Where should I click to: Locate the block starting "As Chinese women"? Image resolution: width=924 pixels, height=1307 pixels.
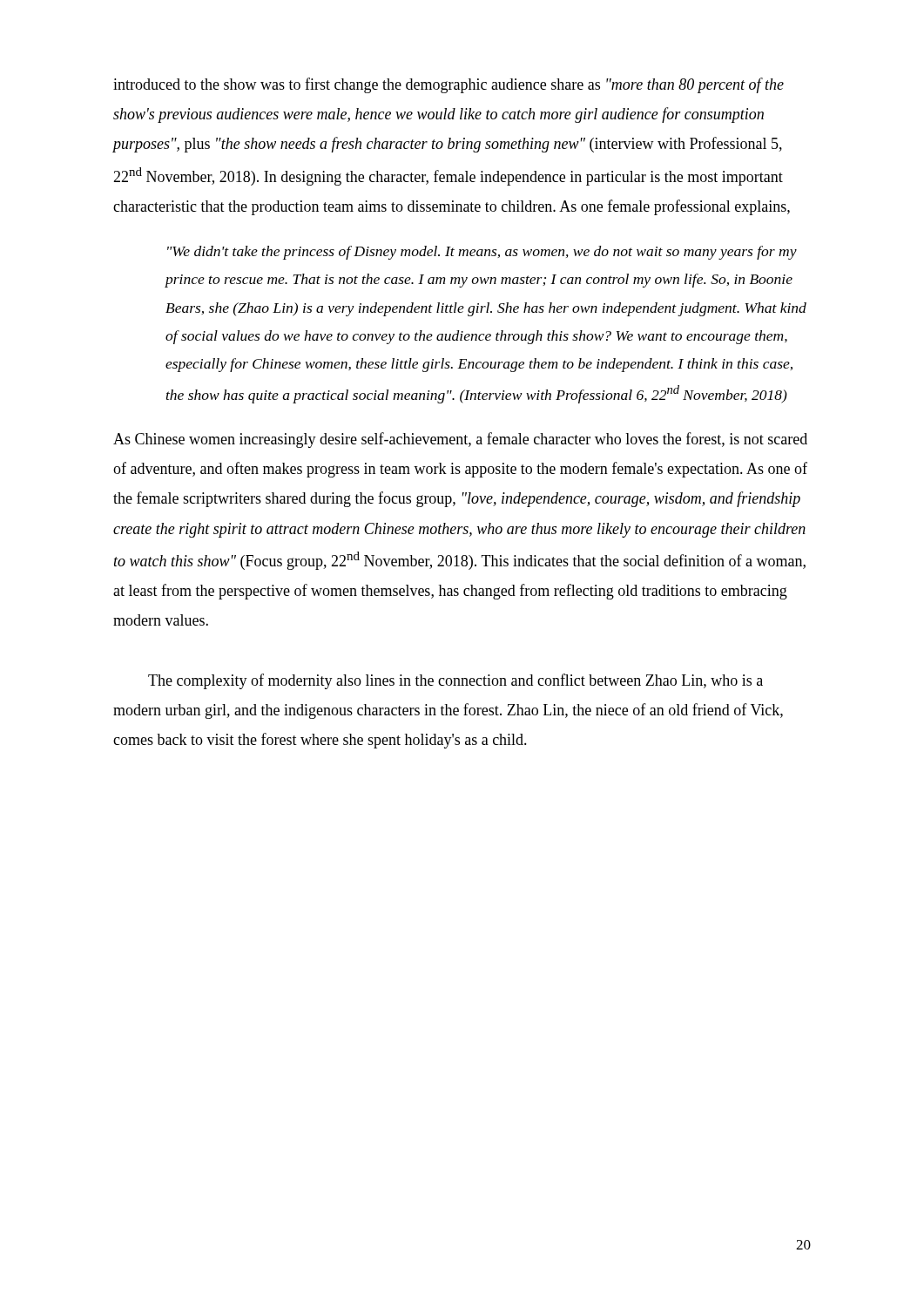[460, 530]
